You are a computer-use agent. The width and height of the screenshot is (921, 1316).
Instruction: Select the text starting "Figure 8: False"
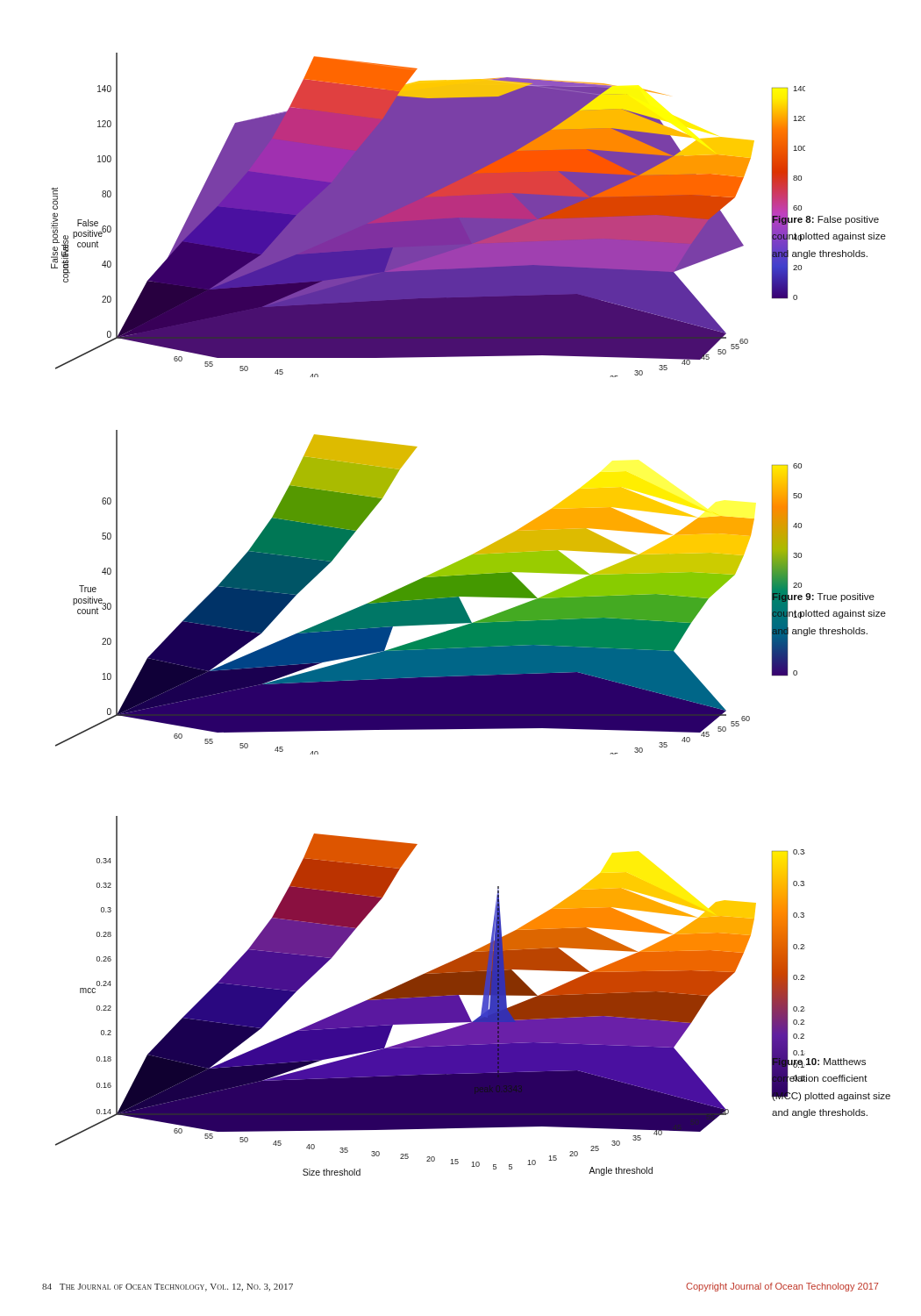pyautogui.click(x=829, y=236)
